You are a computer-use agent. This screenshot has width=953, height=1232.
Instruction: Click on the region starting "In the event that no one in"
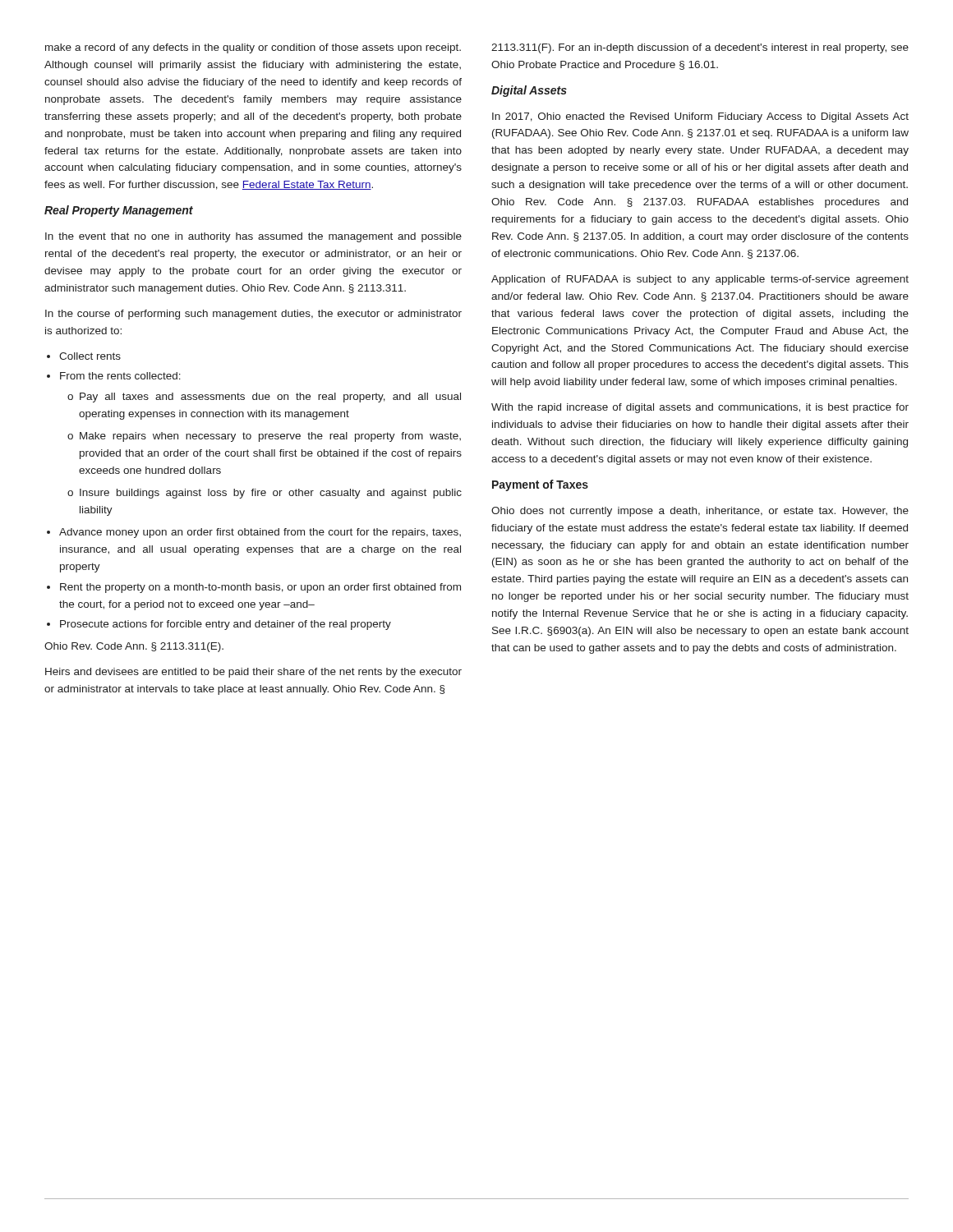click(253, 263)
